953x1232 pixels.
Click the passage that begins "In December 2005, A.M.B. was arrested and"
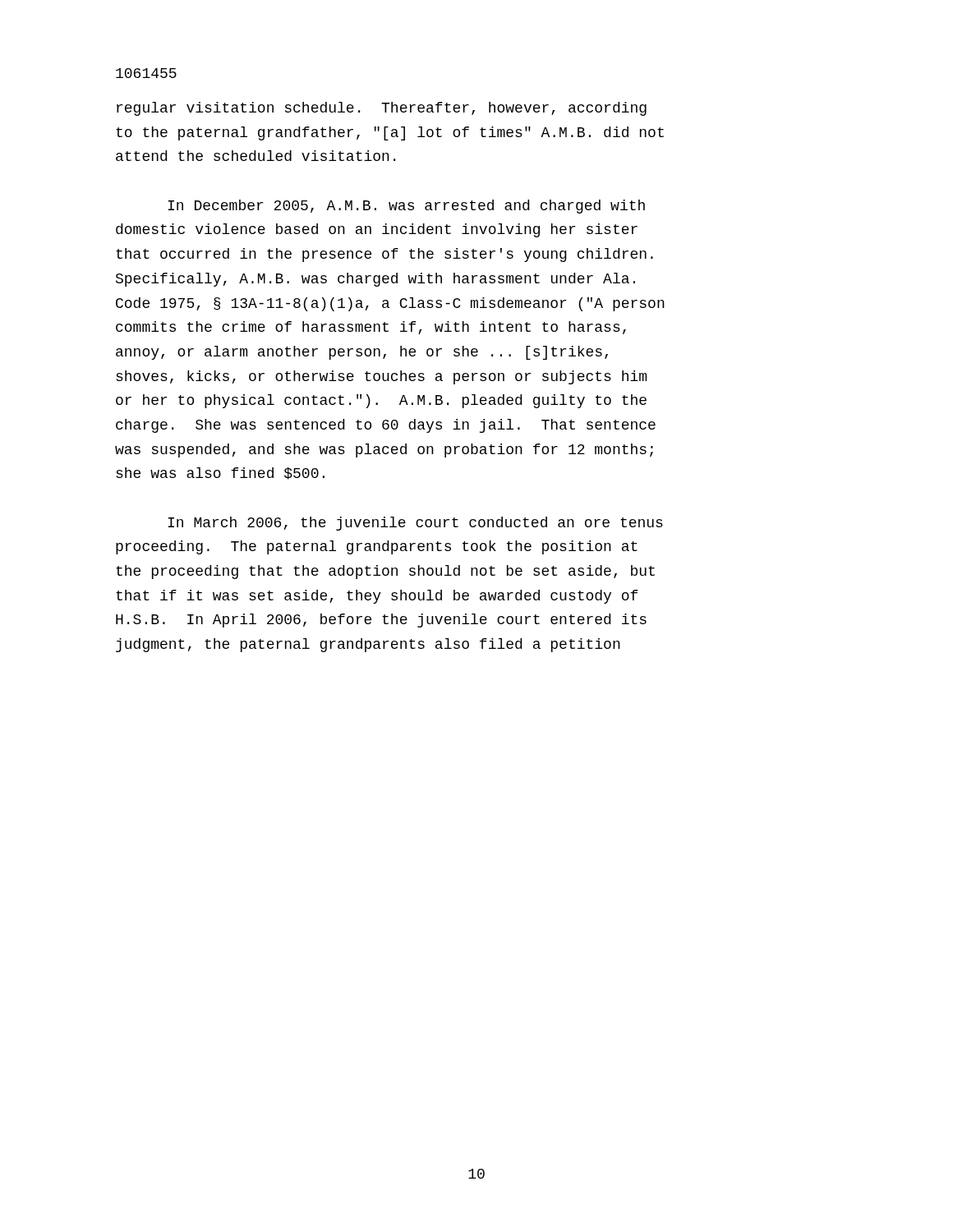(x=390, y=340)
